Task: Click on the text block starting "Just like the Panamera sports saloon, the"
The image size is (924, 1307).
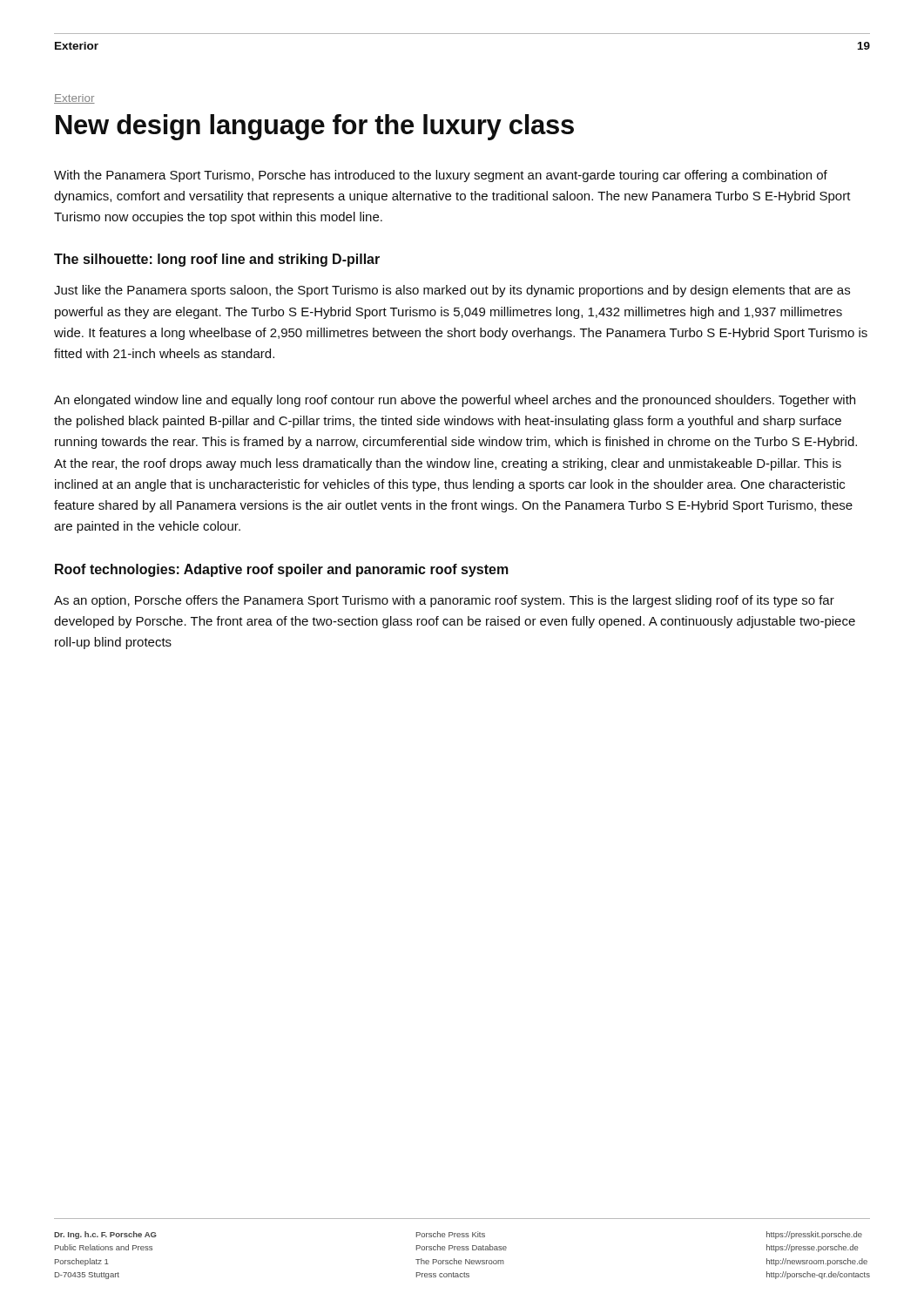Action: [x=461, y=322]
